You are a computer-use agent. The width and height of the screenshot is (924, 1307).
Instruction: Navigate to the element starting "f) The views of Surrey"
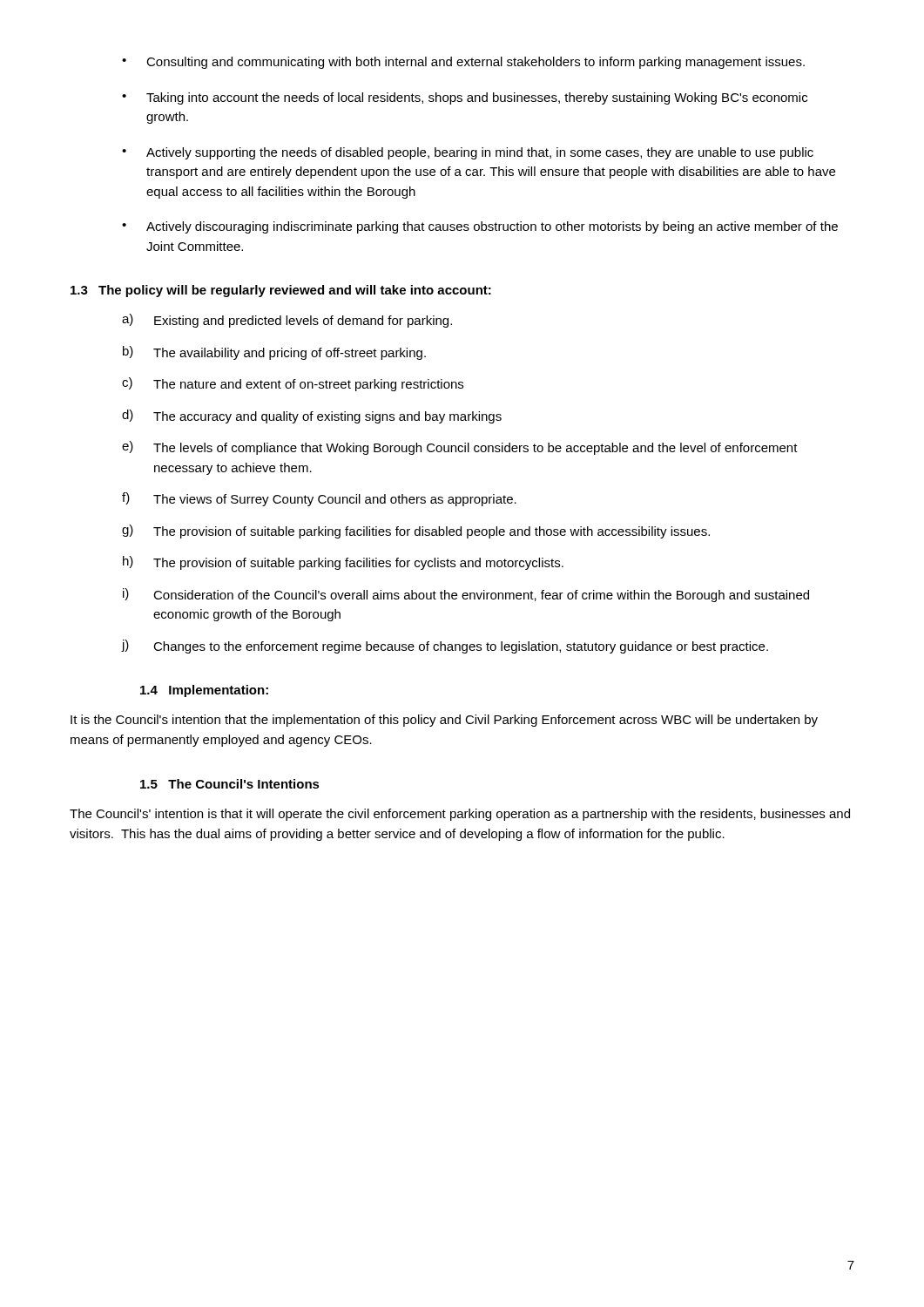[x=488, y=500]
